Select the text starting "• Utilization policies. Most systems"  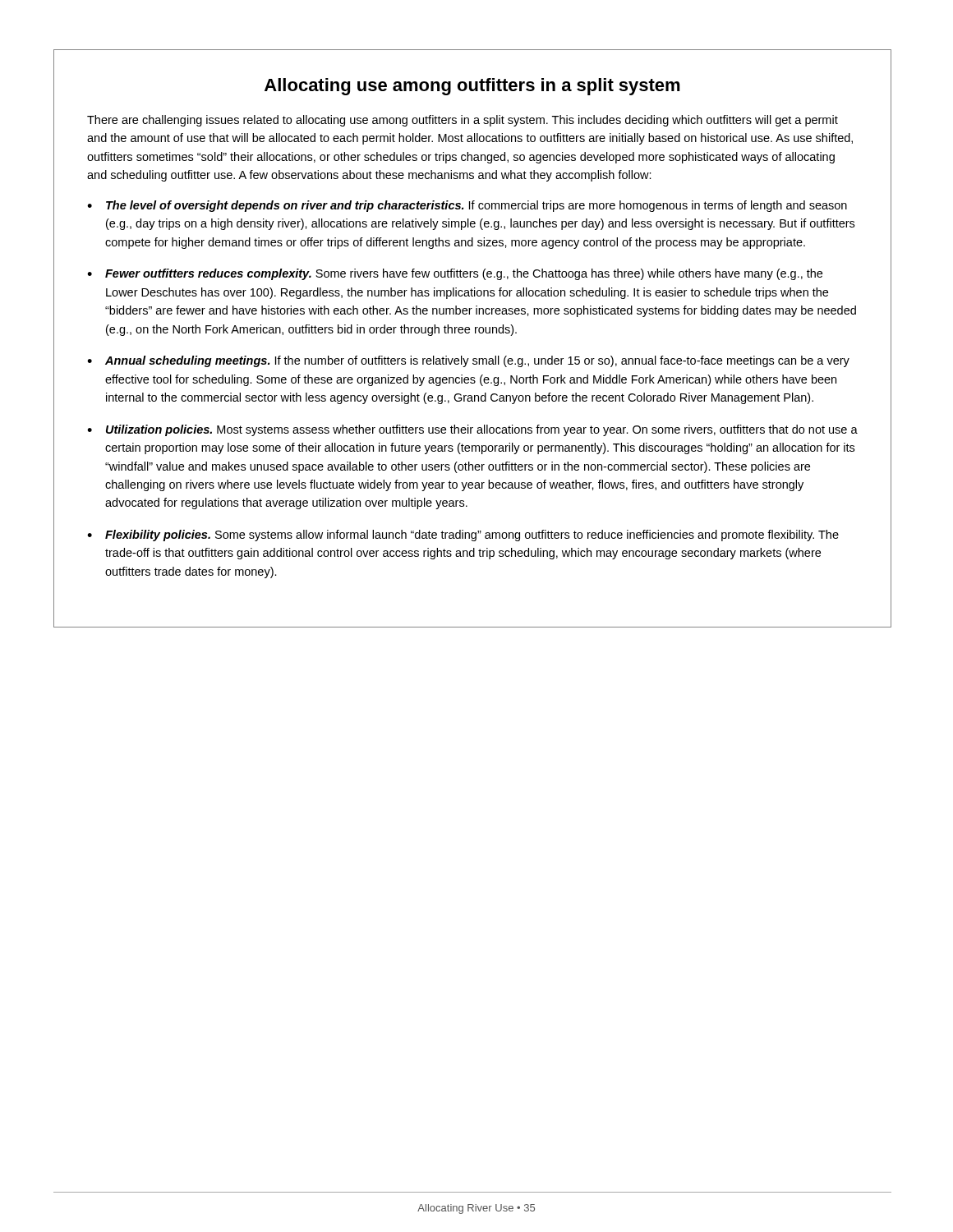click(472, 466)
